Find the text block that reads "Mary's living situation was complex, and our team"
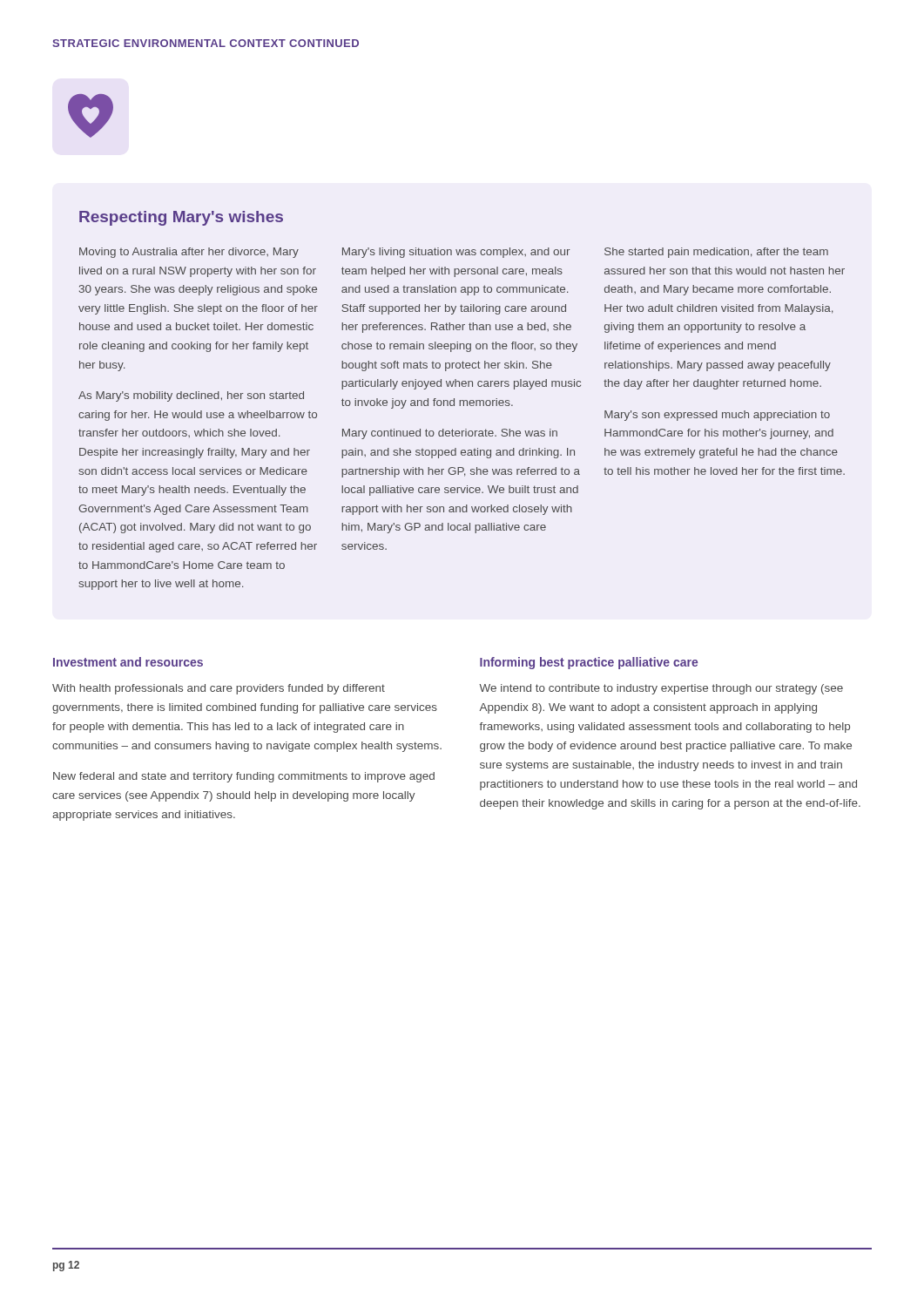 pos(462,399)
